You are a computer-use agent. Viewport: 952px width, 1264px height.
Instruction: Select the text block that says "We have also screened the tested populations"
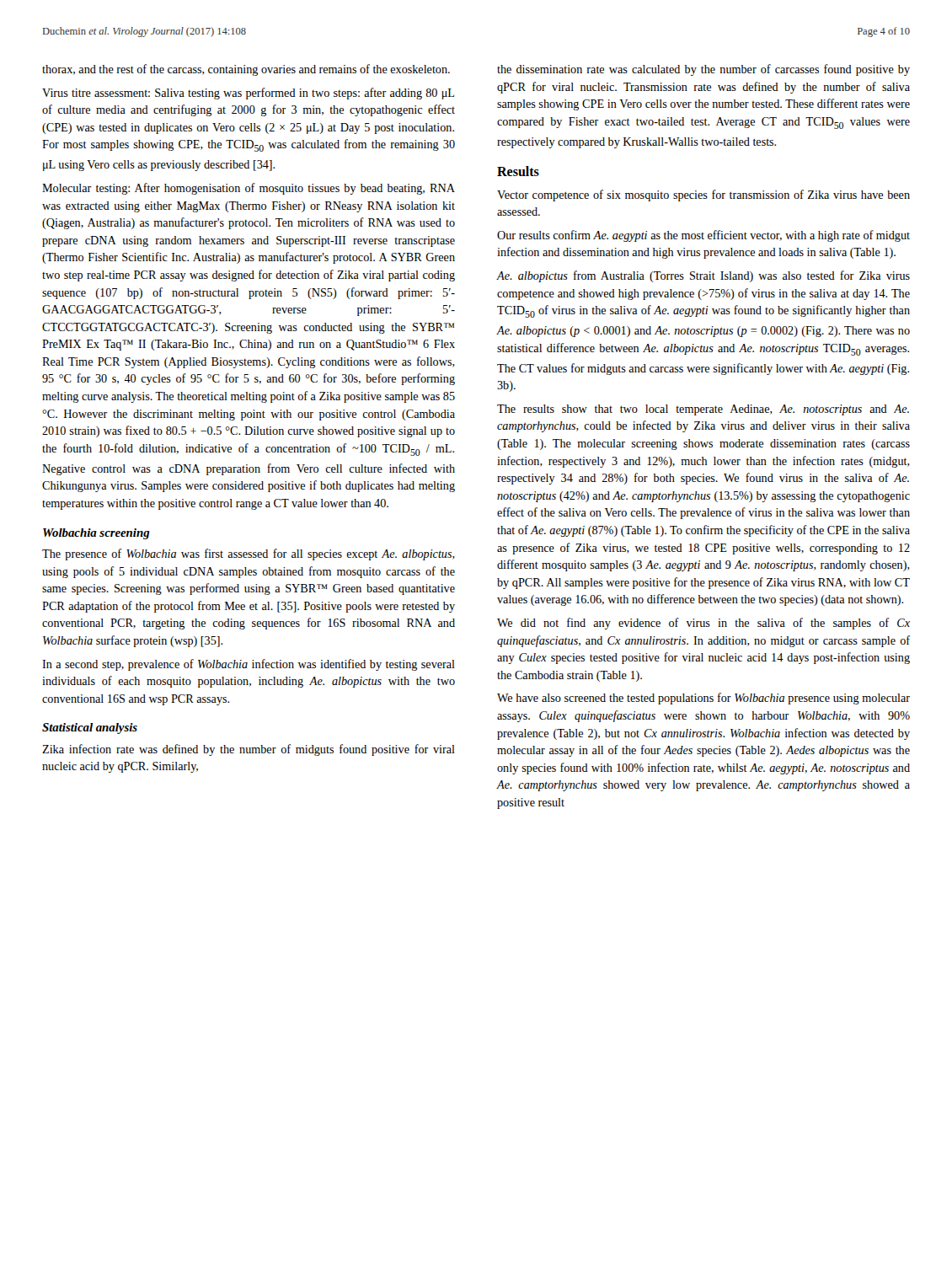click(x=703, y=750)
